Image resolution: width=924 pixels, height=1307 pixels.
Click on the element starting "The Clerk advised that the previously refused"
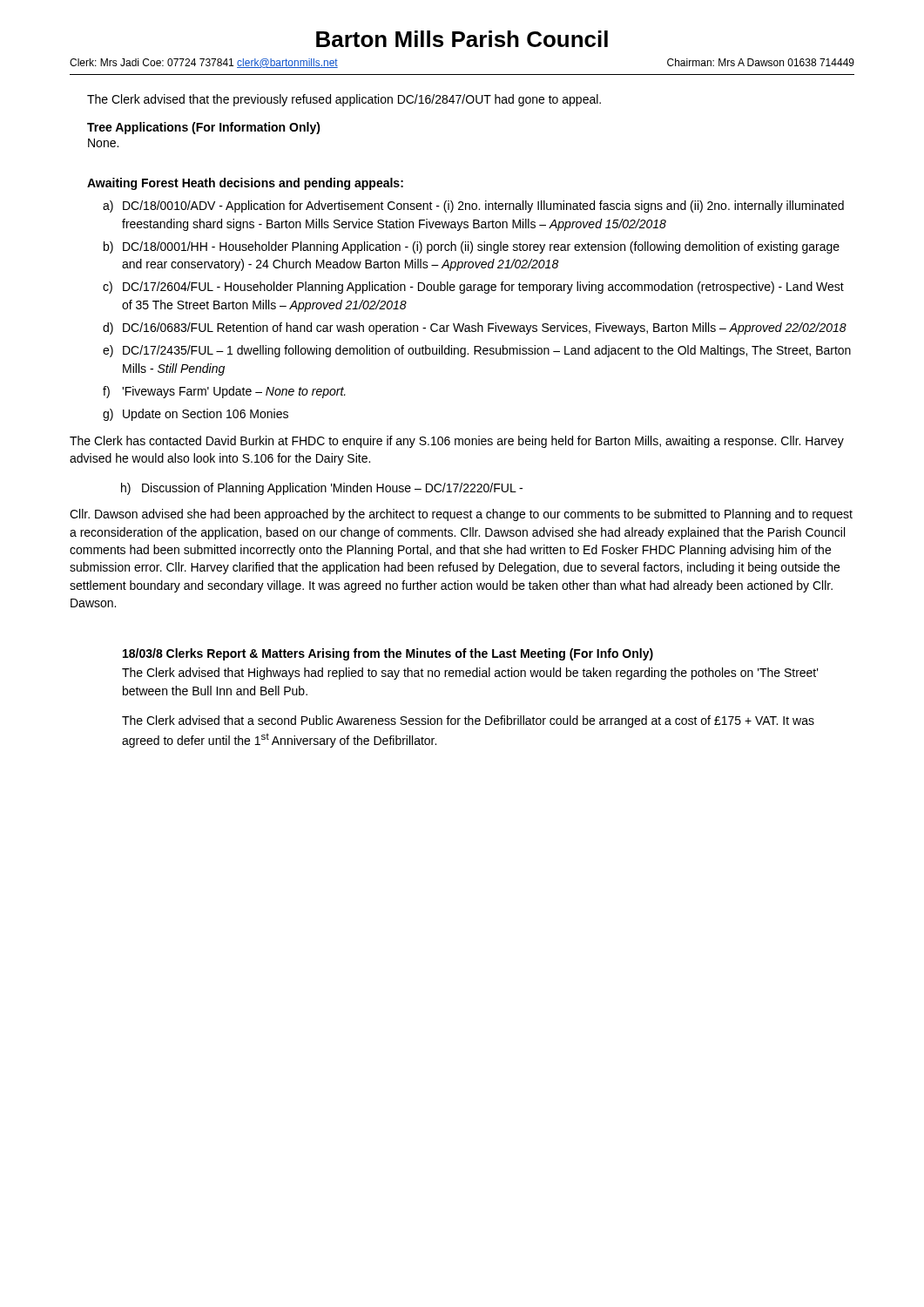345,99
